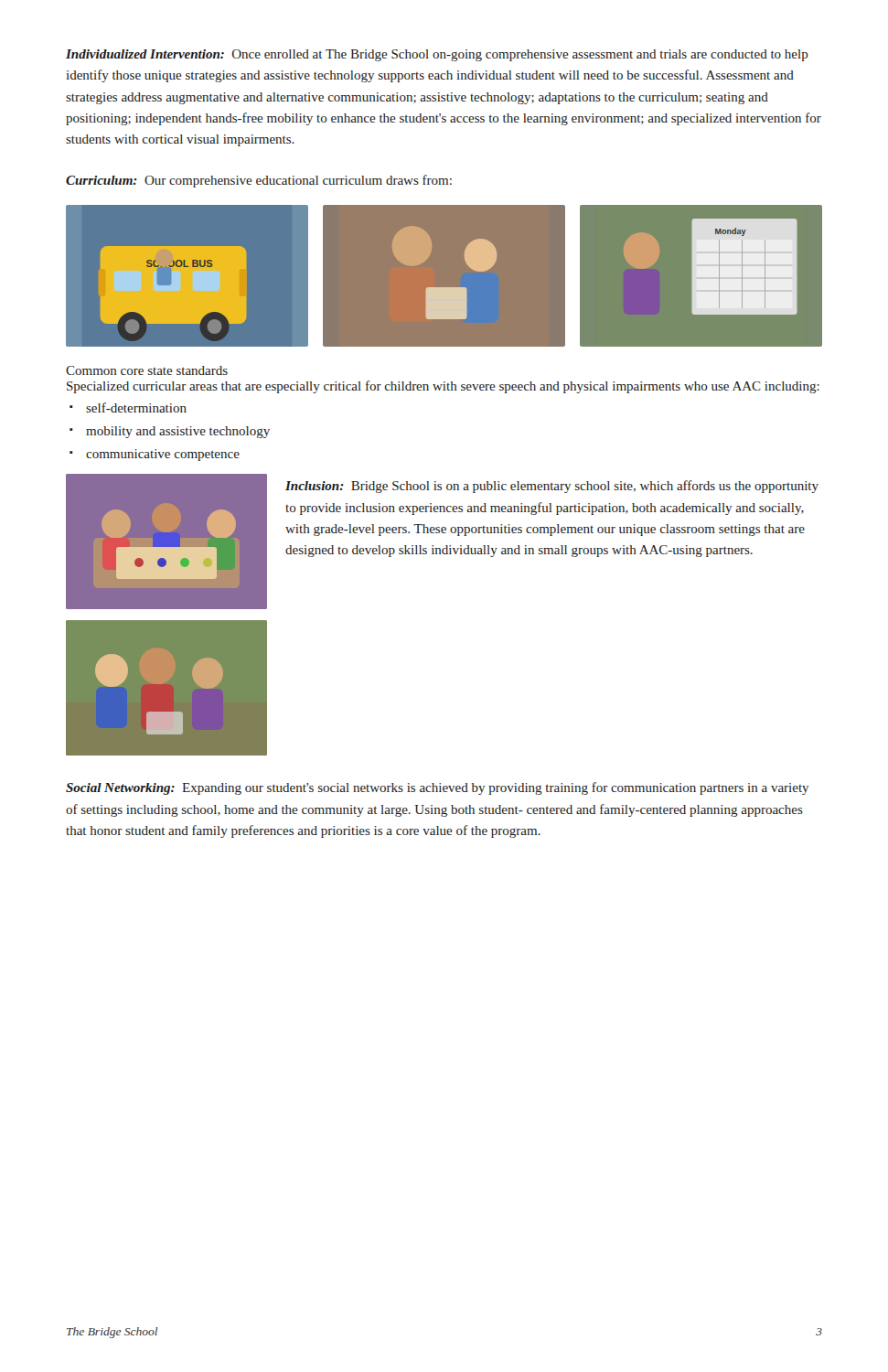
Task: Find the region starting "Individualized Intervention: Once"
Action: point(443,97)
